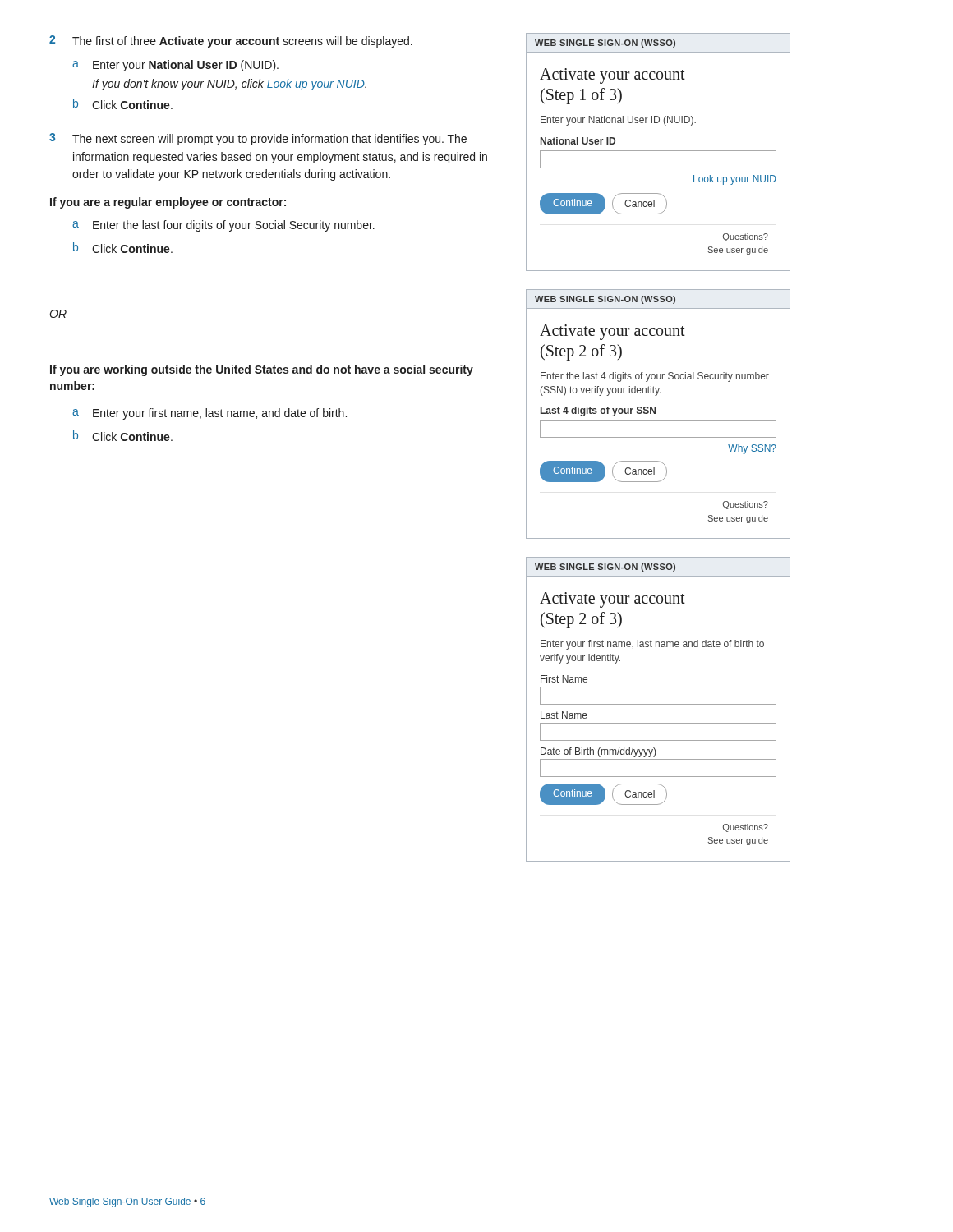The image size is (953, 1232).
Task: Click where it says "If you are a regular employee or contractor:"
Action: pos(168,202)
